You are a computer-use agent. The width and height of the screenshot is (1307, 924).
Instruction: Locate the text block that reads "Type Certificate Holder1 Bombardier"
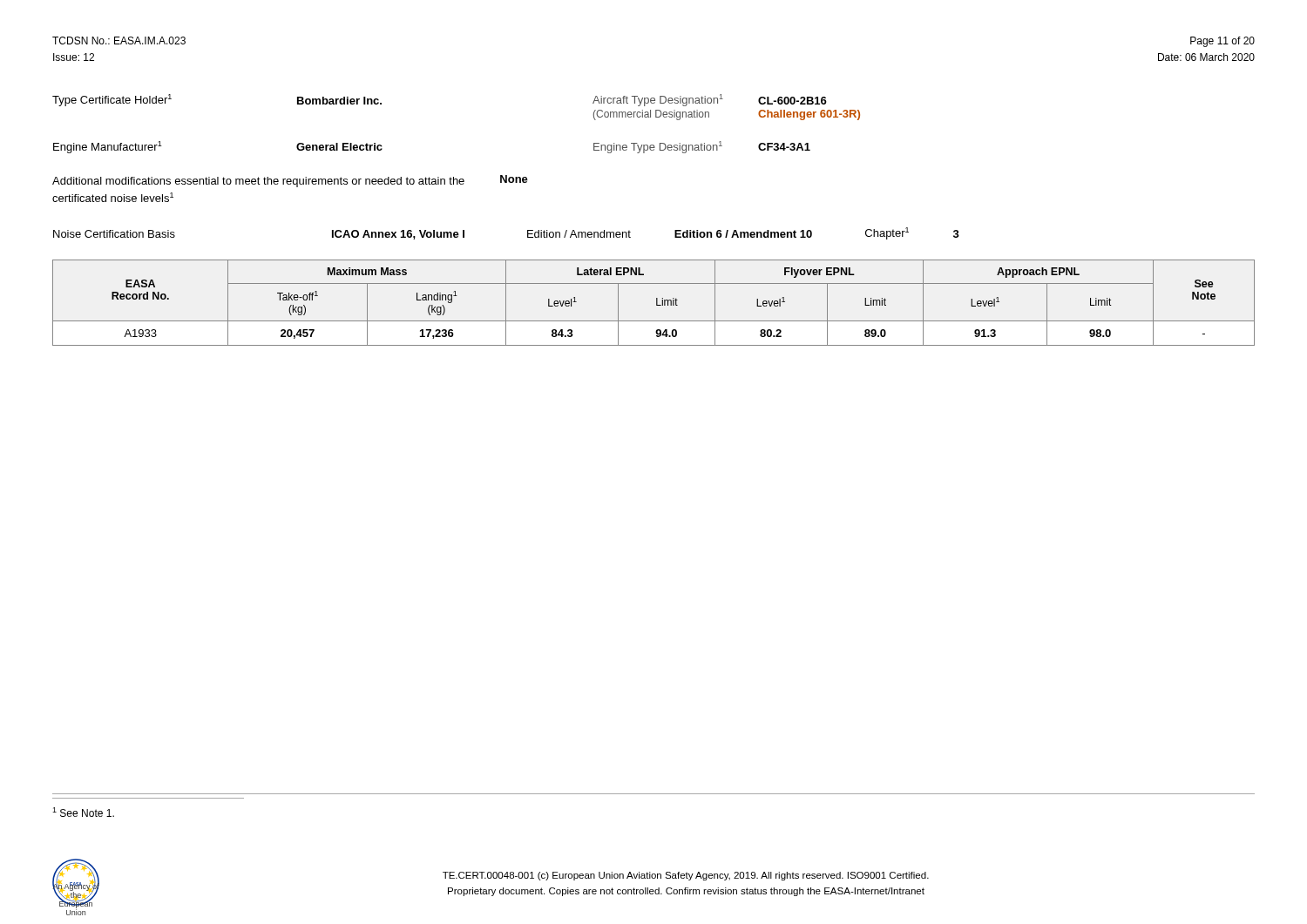pos(111,100)
